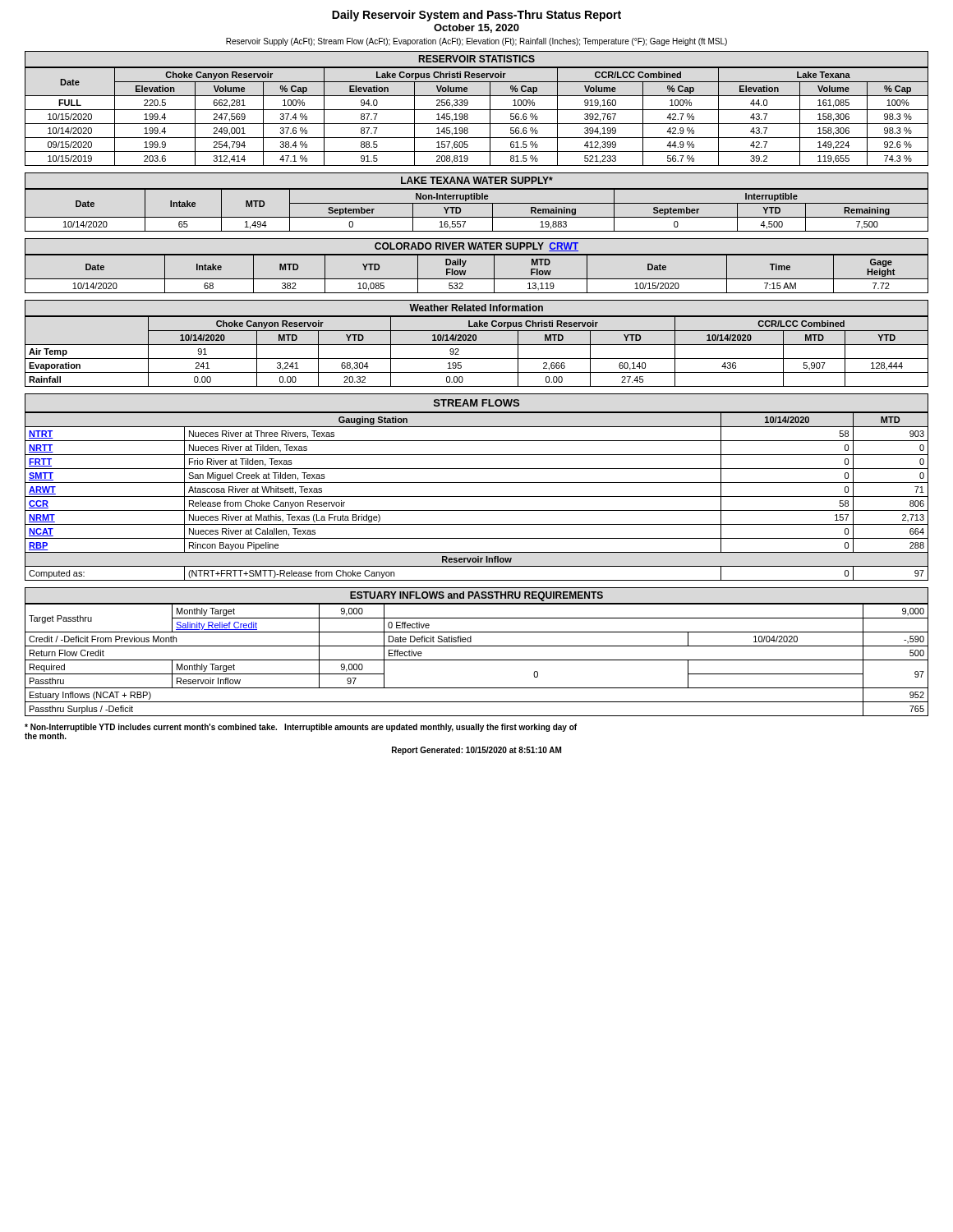Image resolution: width=953 pixels, height=1232 pixels.
Task: Click on the table containing "Rincon Bayou Pipeline"
Action: [476, 487]
